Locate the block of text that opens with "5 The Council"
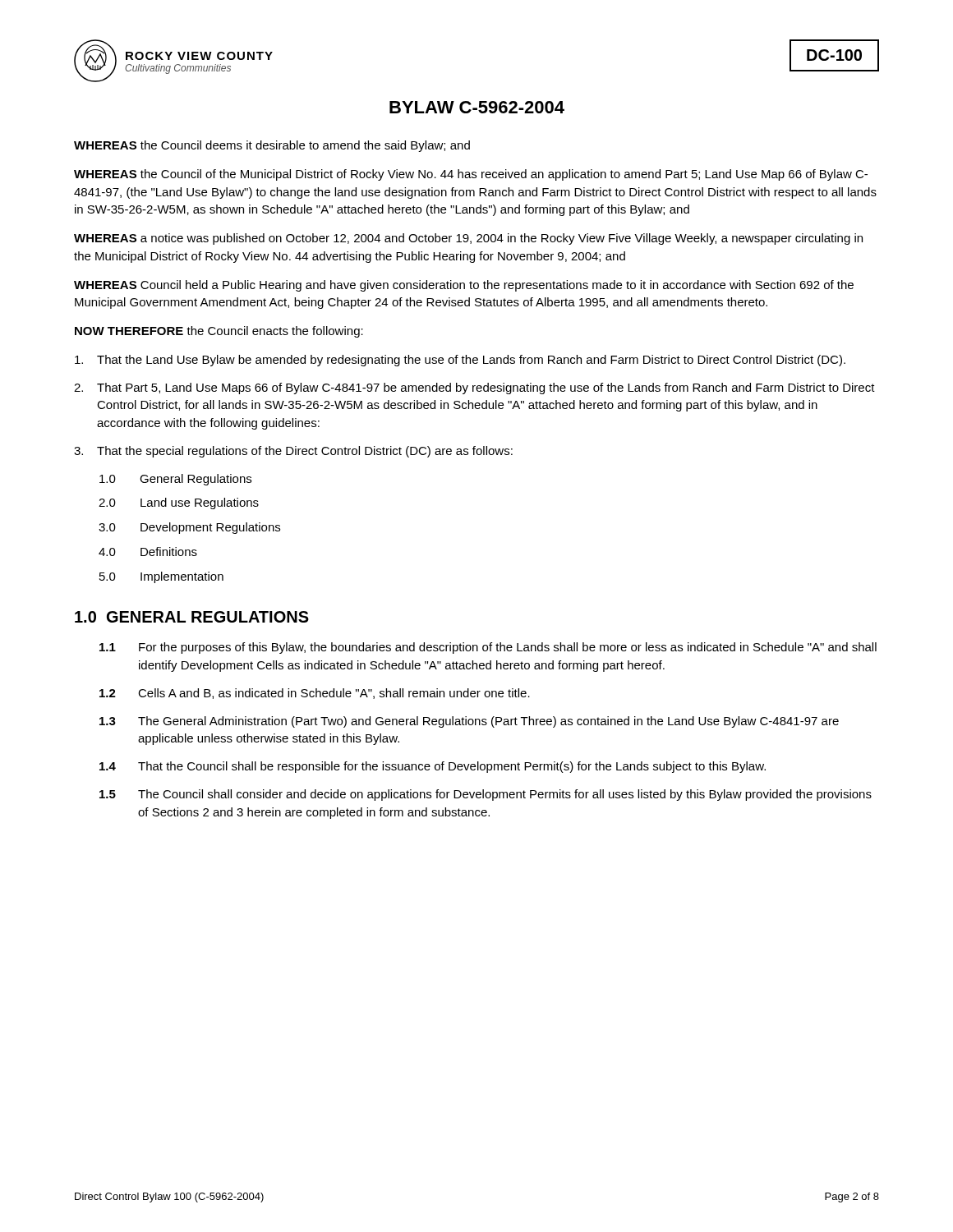Image resolution: width=953 pixels, height=1232 pixels. pos(489,803)
